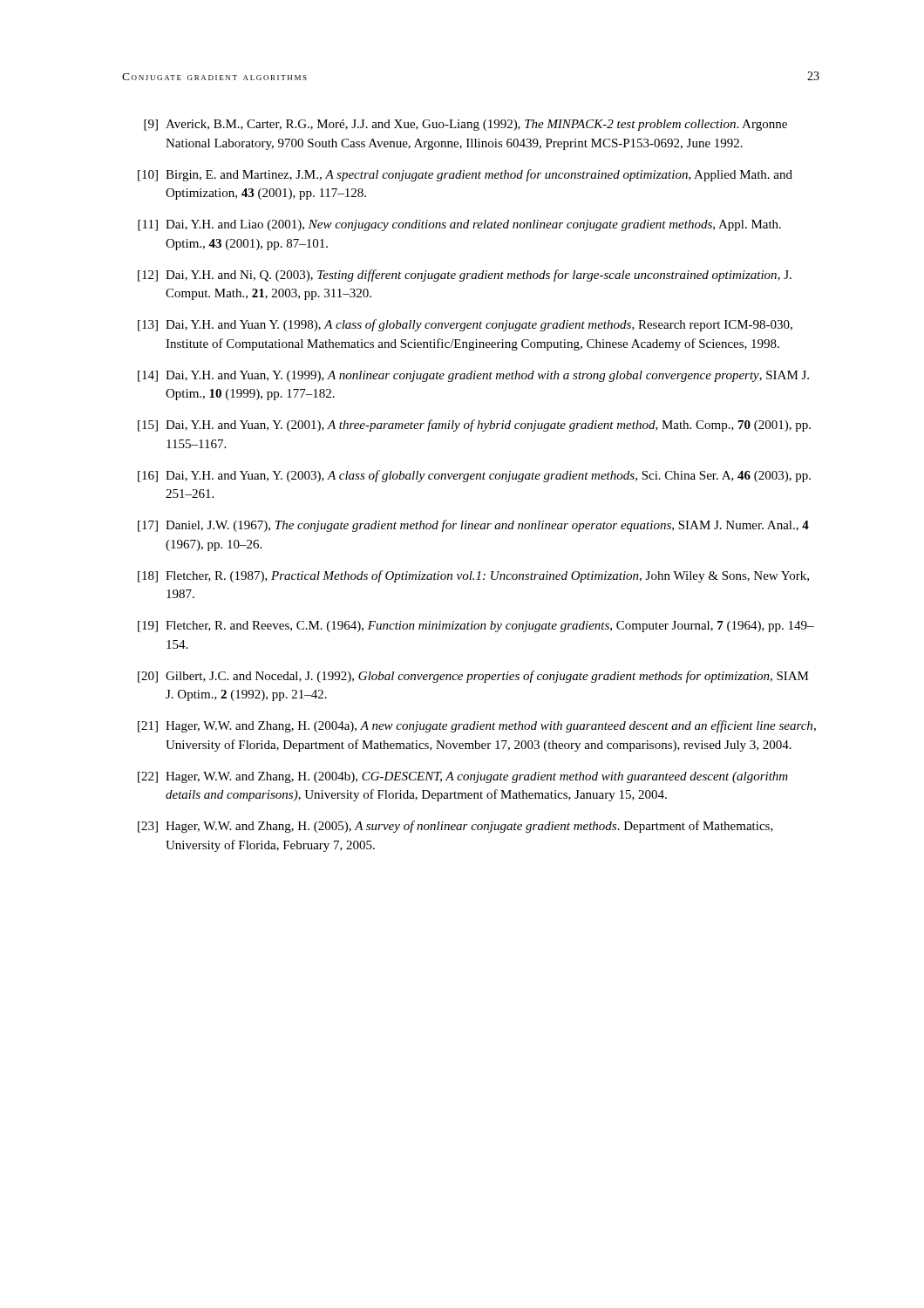Find the passage starting "[23] Hager, W.W."
The height and width of the screenshot is (1308, 924).
pos(471,836)
